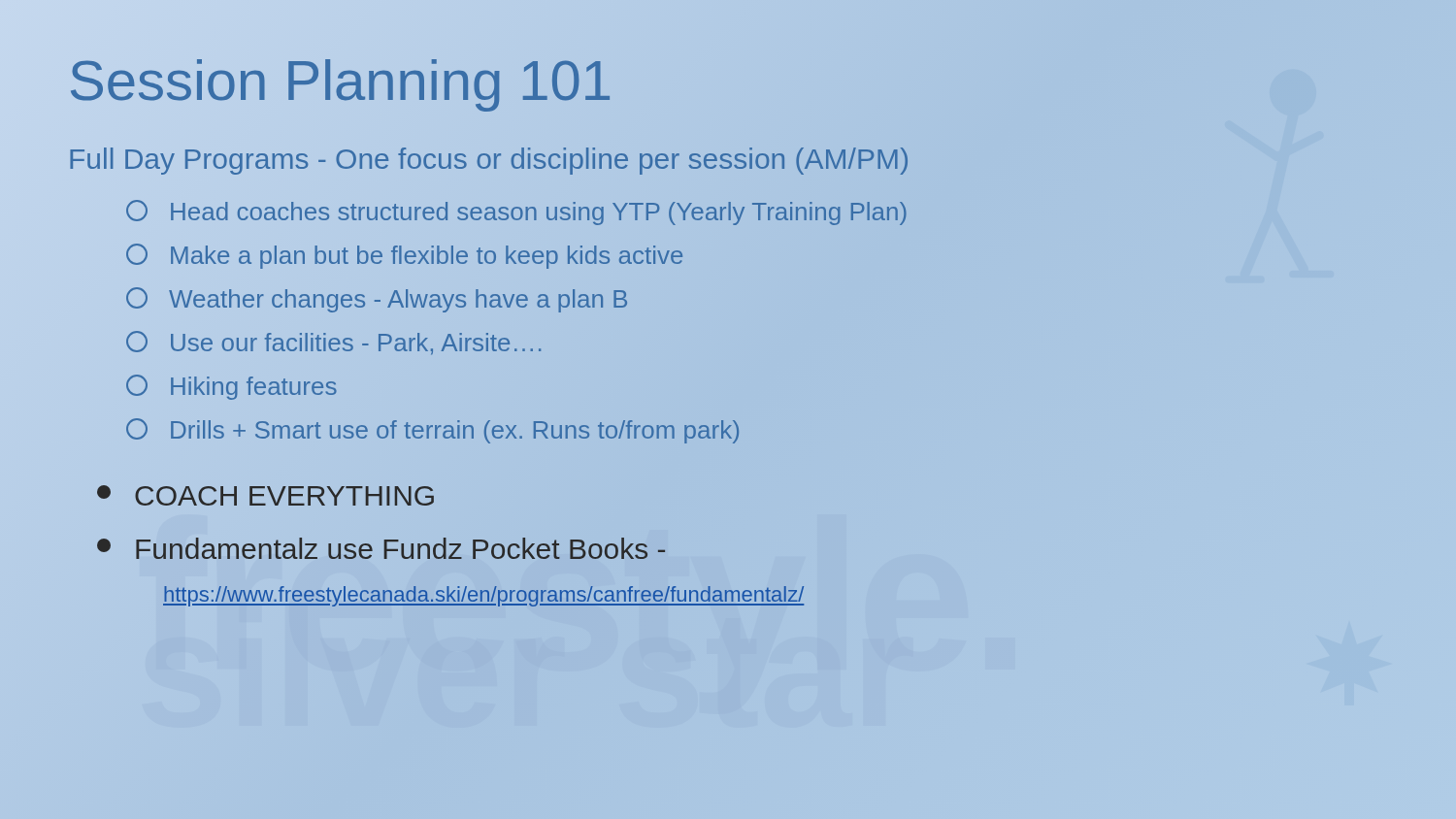Image resolution: width=1456 pixels, height=819 pixels.
Task: Select the text starting "Drills + Smart"
Action: (433, 431)
